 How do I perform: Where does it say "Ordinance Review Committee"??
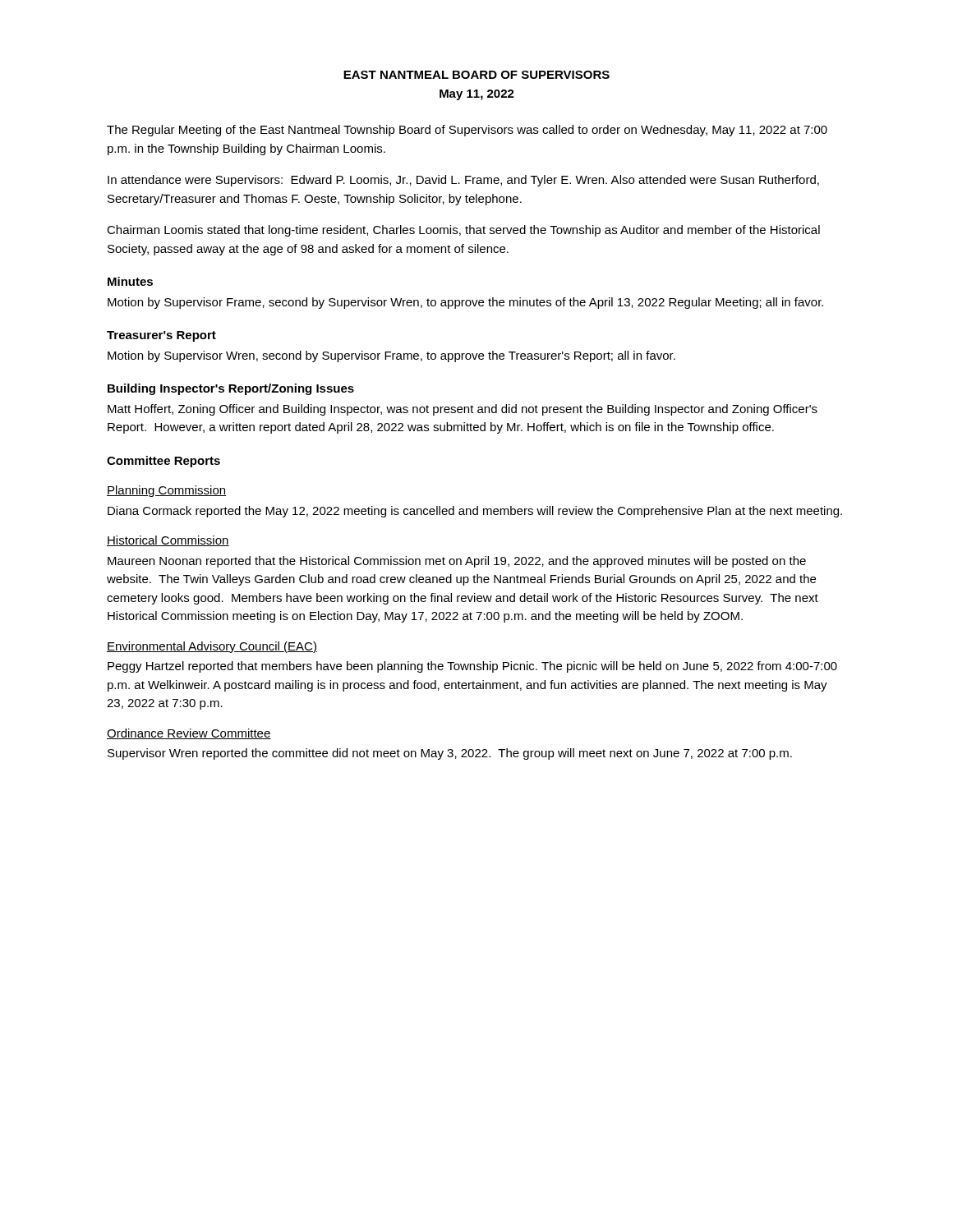pyautogui.click(x=189, y=733)
